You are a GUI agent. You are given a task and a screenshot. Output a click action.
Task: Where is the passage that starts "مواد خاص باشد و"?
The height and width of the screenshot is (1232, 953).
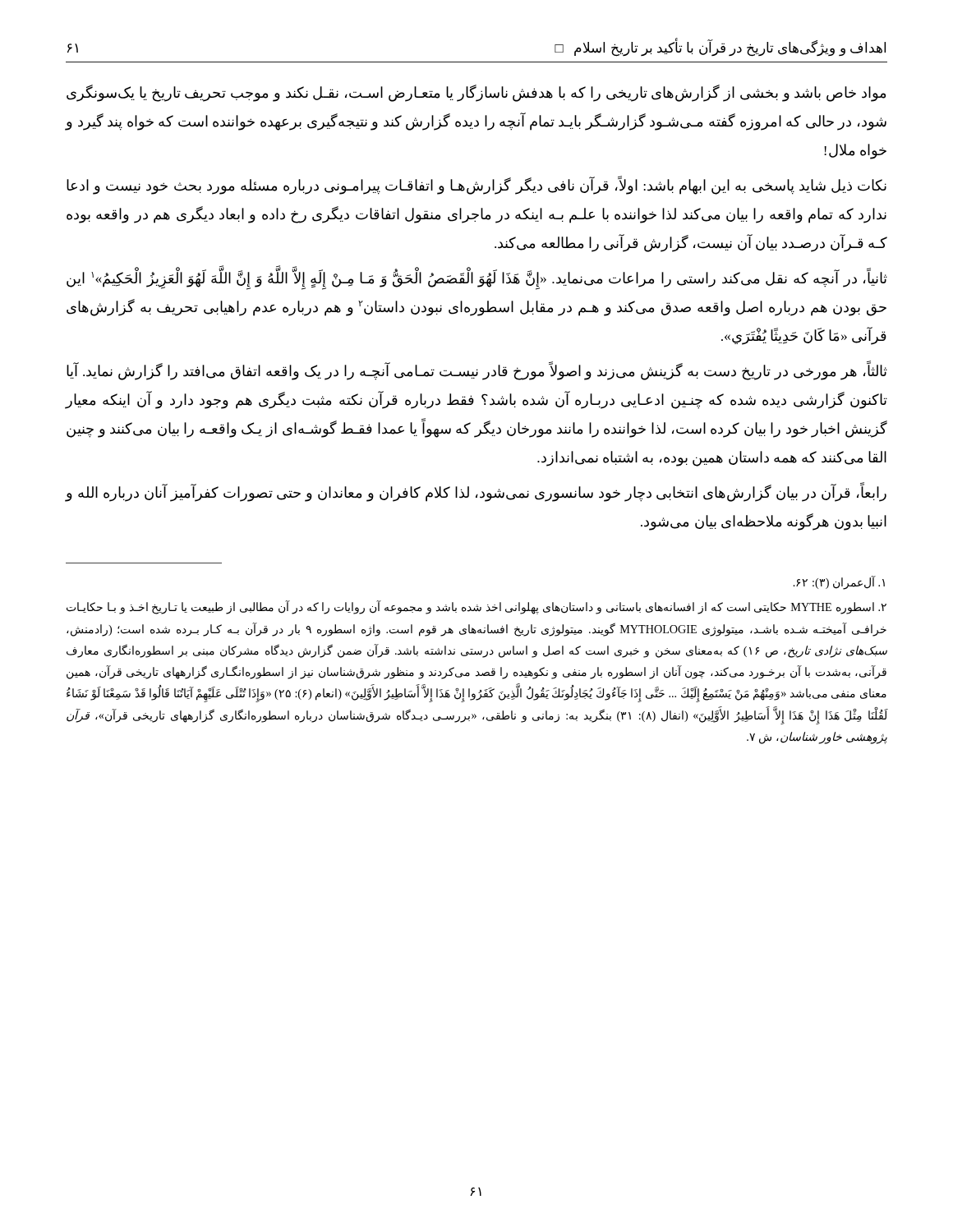point(476,122)
